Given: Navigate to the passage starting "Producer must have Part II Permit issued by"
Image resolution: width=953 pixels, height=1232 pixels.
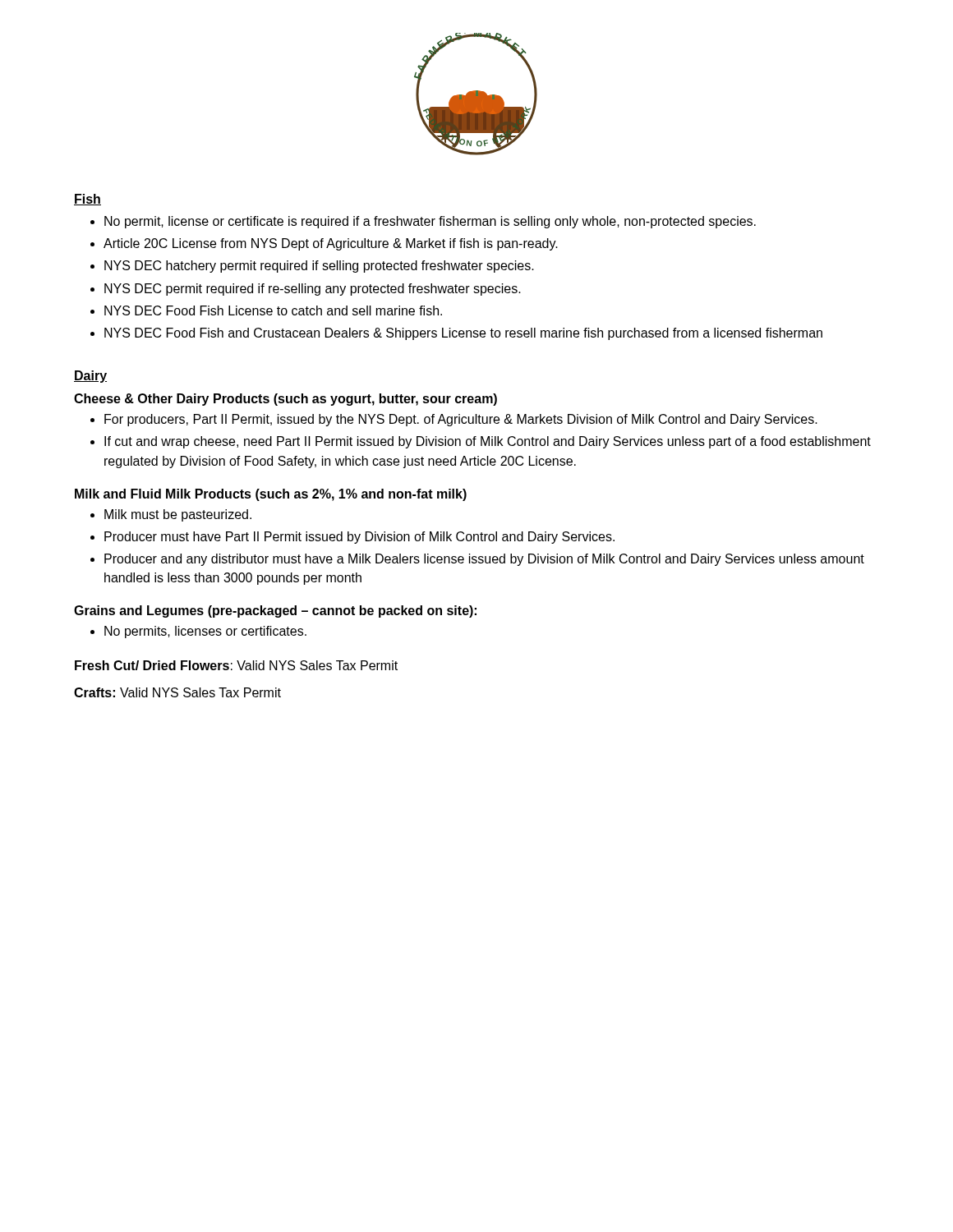Looking at the screenshot, I should pos(476,537).
